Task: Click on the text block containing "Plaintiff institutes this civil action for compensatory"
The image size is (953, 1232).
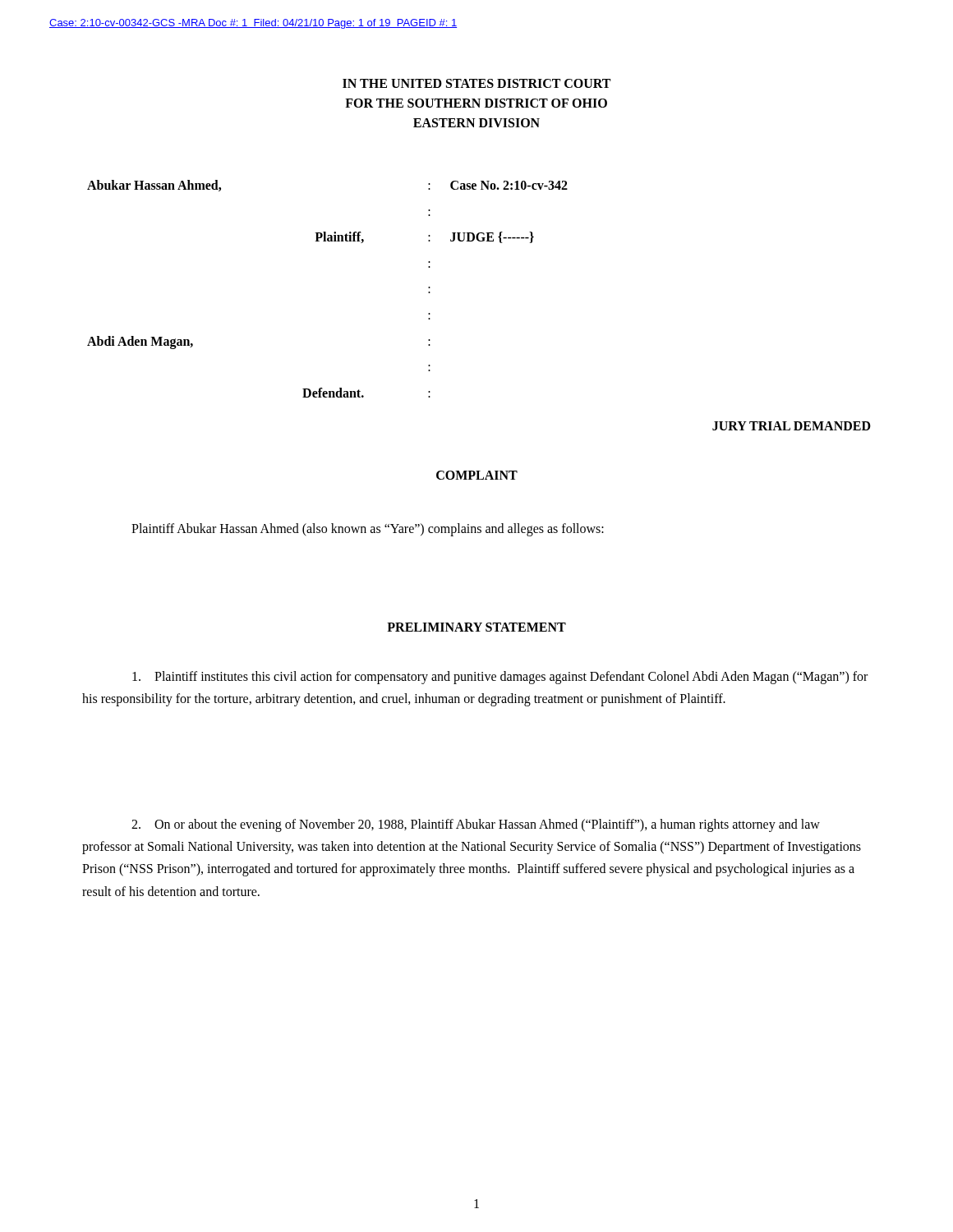Action: 476,688
